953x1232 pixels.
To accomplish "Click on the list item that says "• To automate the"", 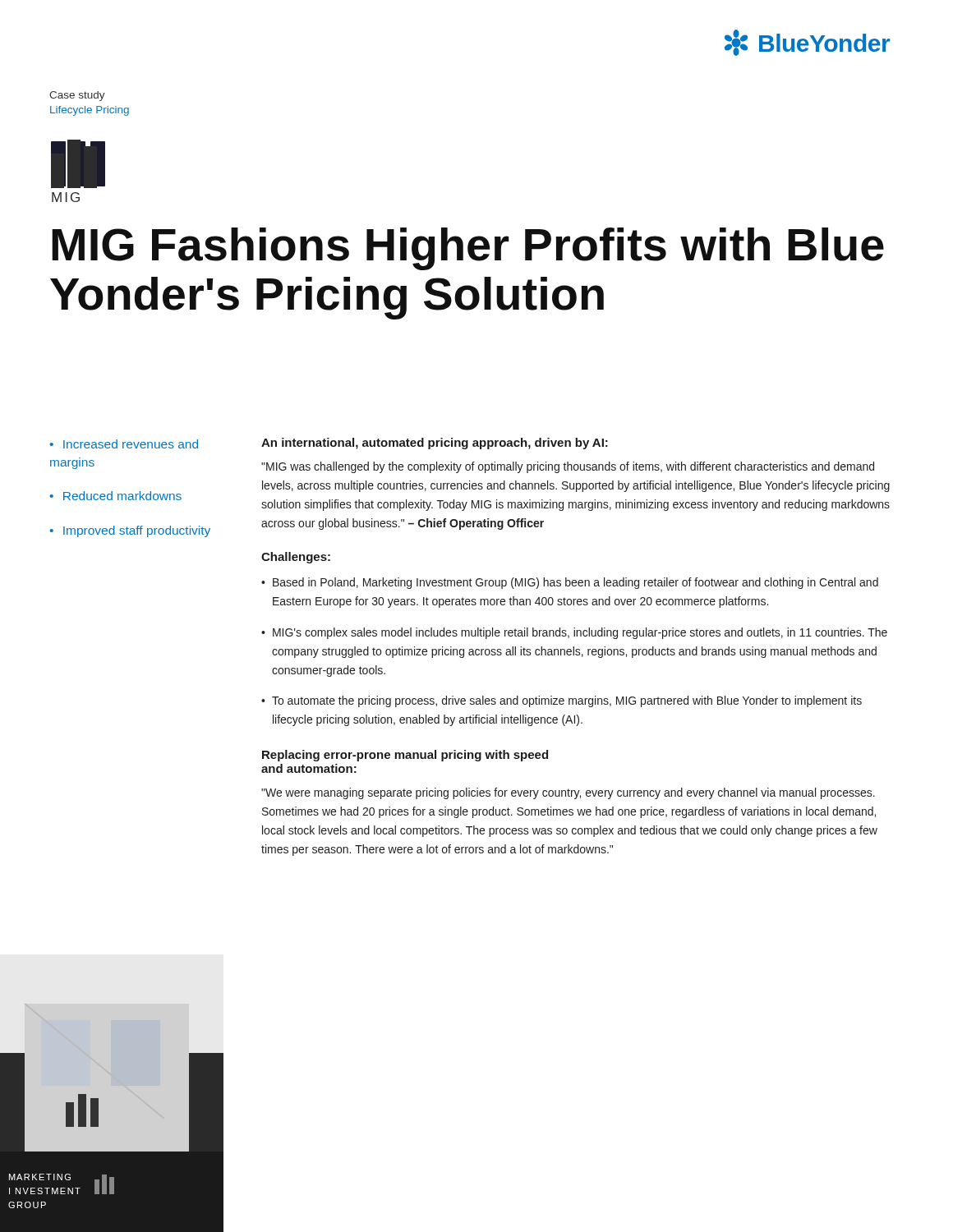I will pos(582,710).
